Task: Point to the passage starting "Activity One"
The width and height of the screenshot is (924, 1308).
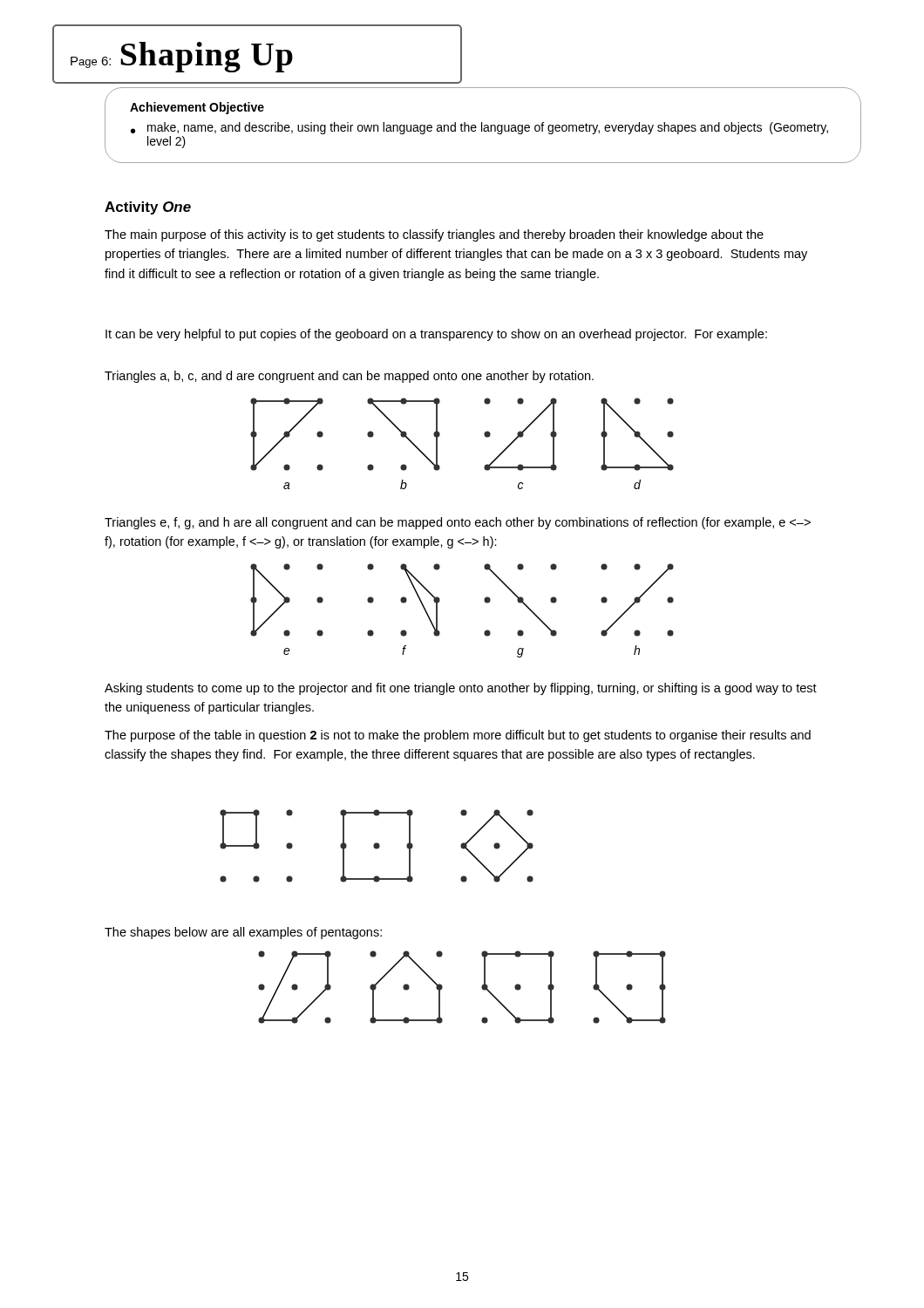Action: click(x=148, y=207)
